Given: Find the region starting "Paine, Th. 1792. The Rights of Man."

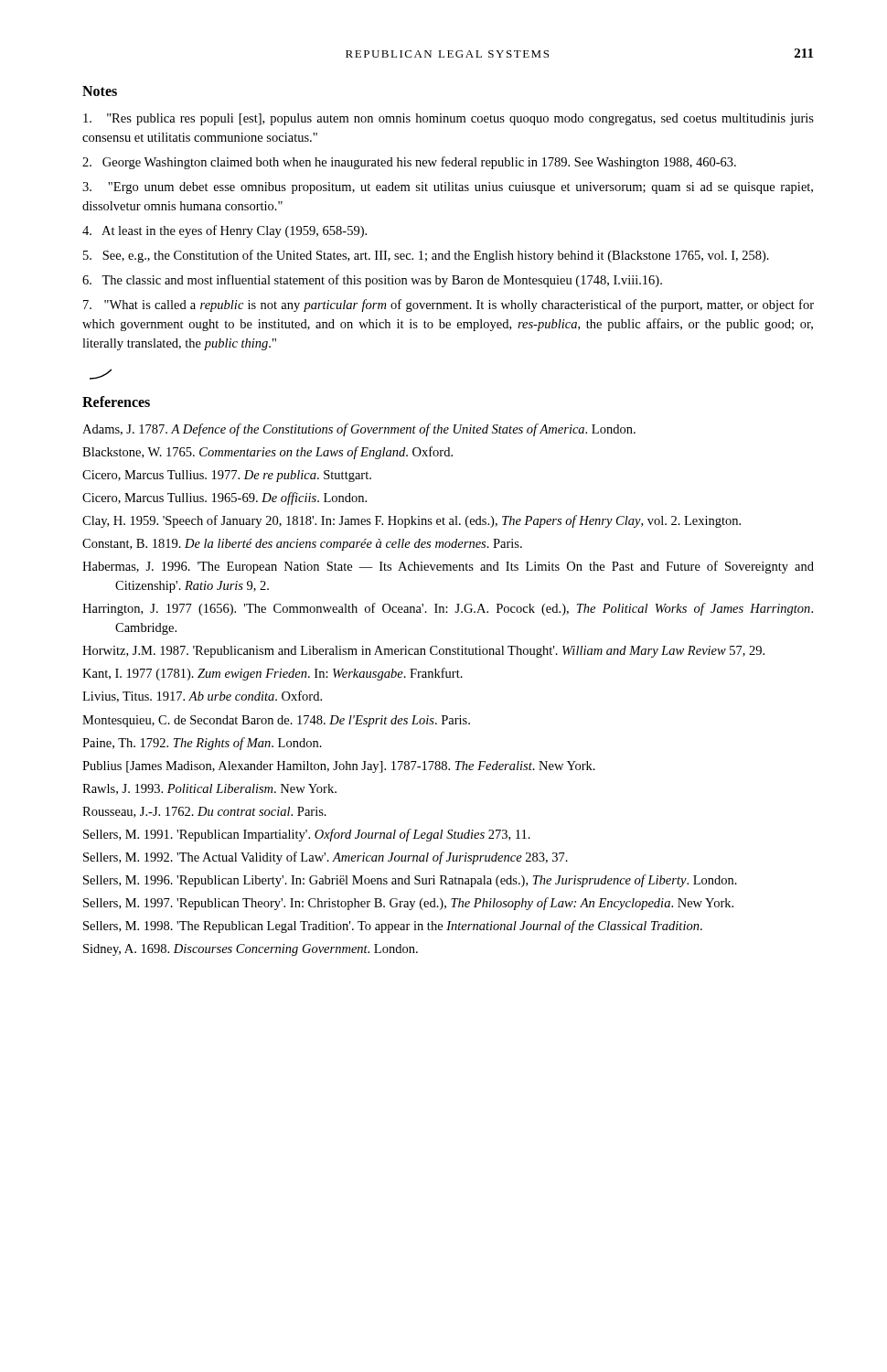Looking at the screenshot, I should 202,742.
